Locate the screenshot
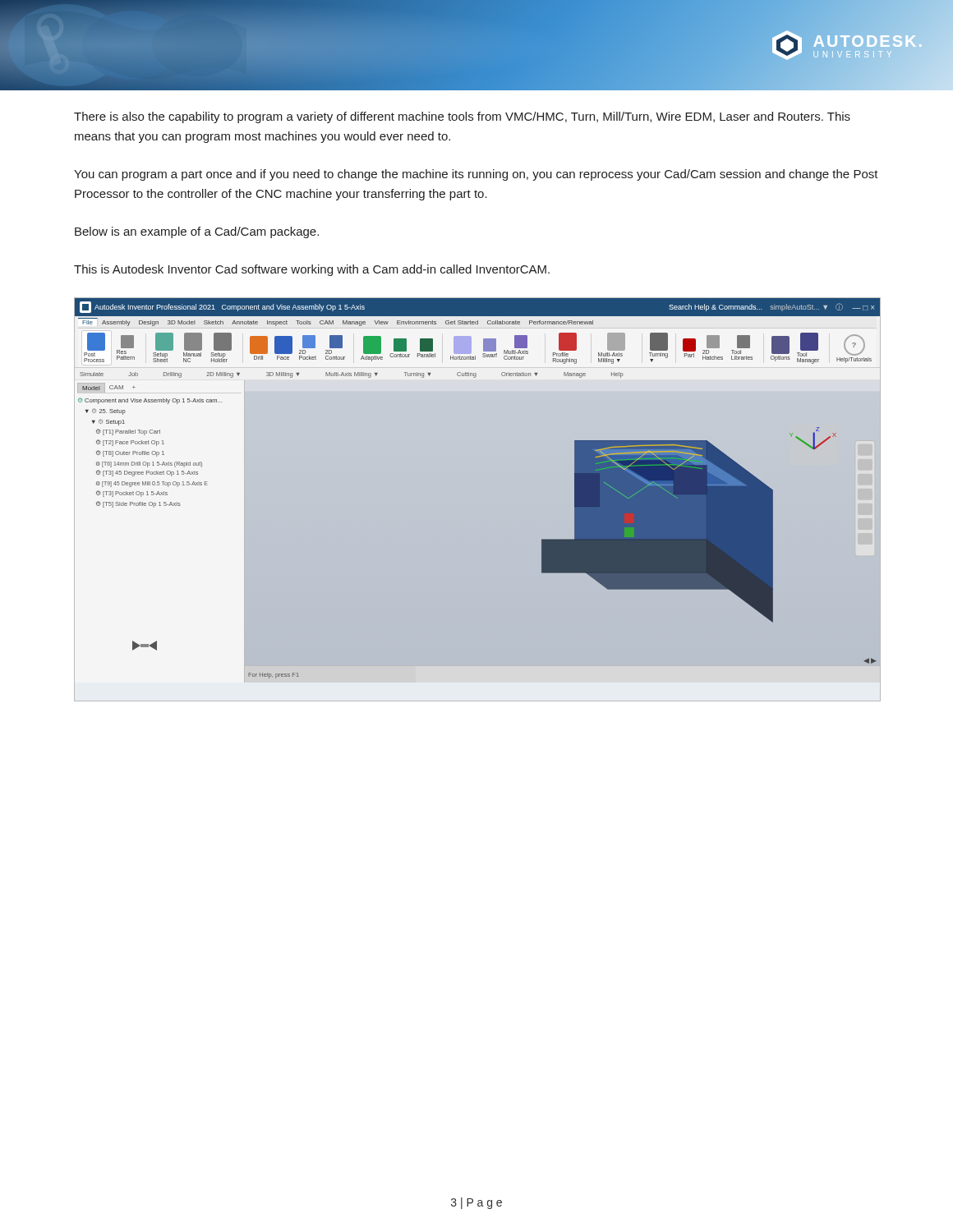953x1232 pixels. point(477,499)
